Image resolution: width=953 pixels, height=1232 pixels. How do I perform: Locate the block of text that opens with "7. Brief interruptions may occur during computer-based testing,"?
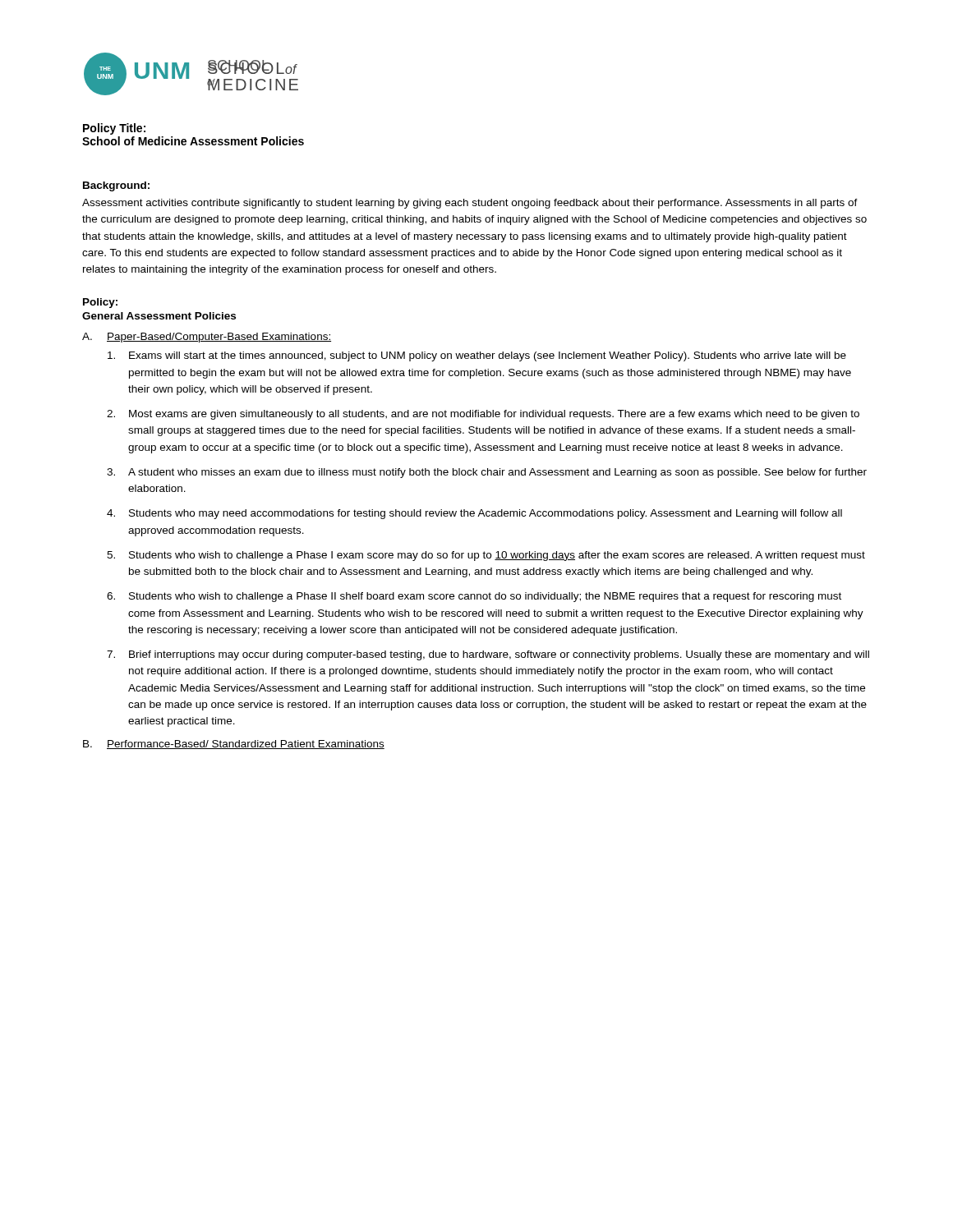[489, 688]
